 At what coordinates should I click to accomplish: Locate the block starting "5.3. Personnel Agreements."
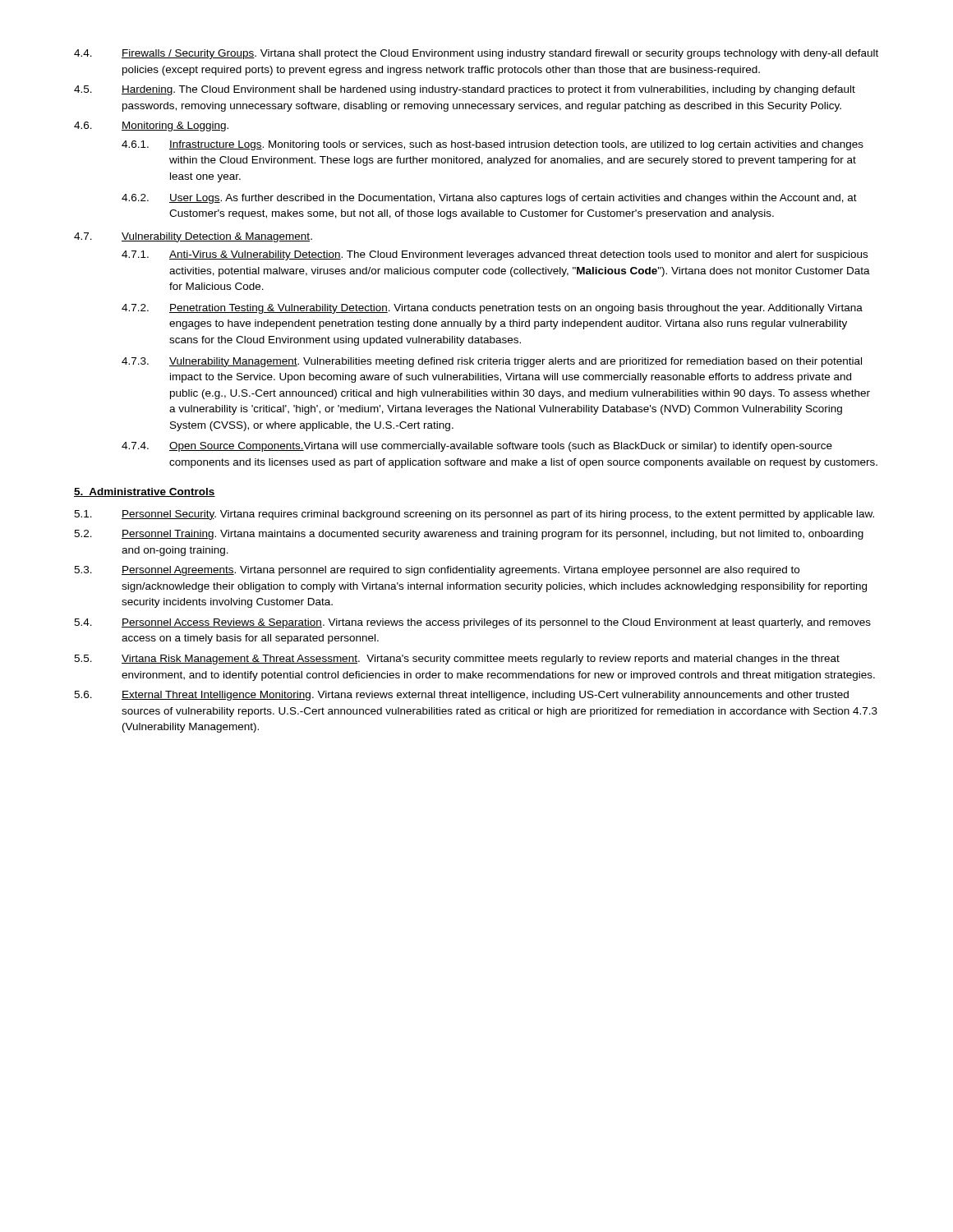[476, 586]
